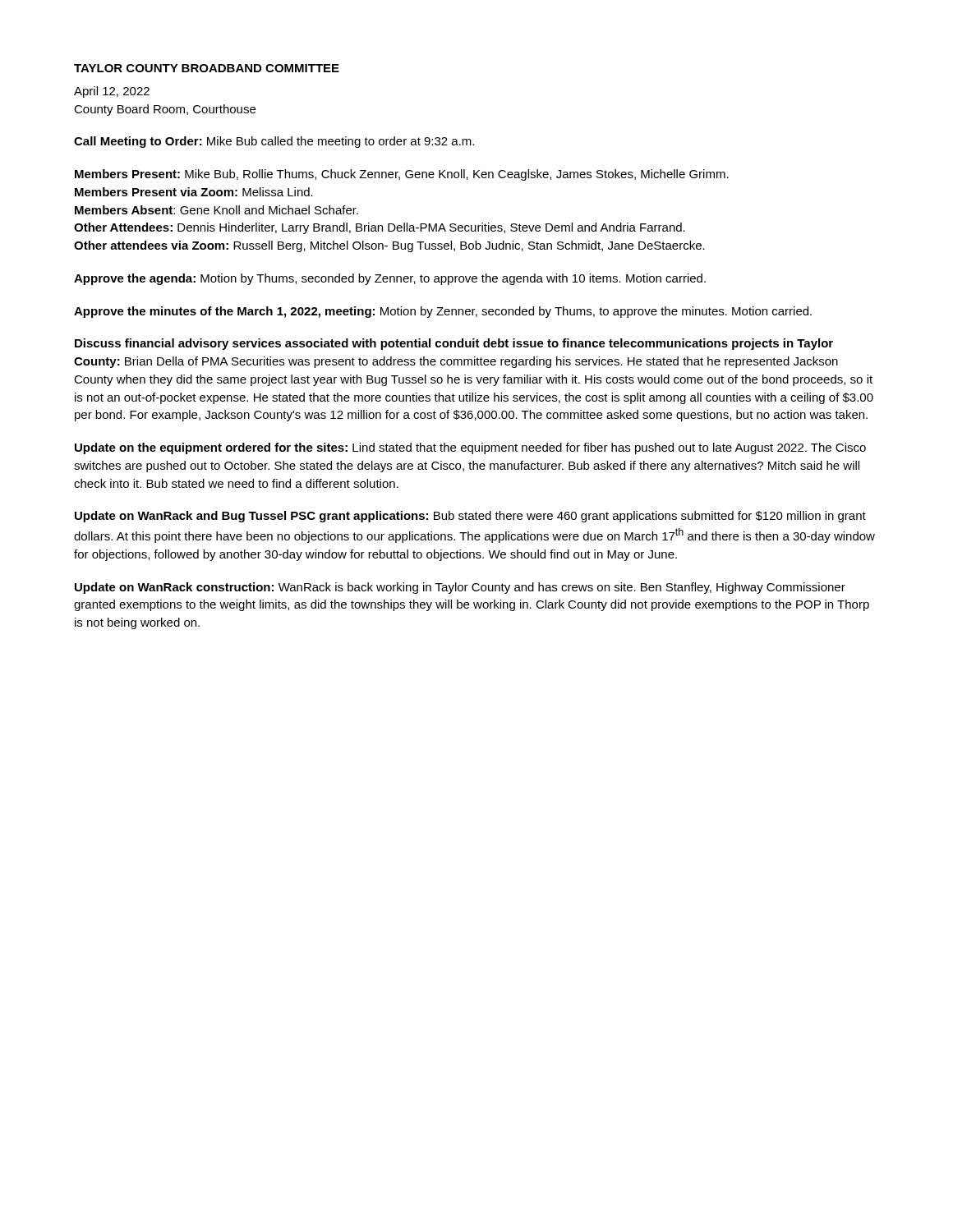
Task: Click on the element starting "Approve the agenda: Motion by Thums,"
Action: (x=476, y=278)
